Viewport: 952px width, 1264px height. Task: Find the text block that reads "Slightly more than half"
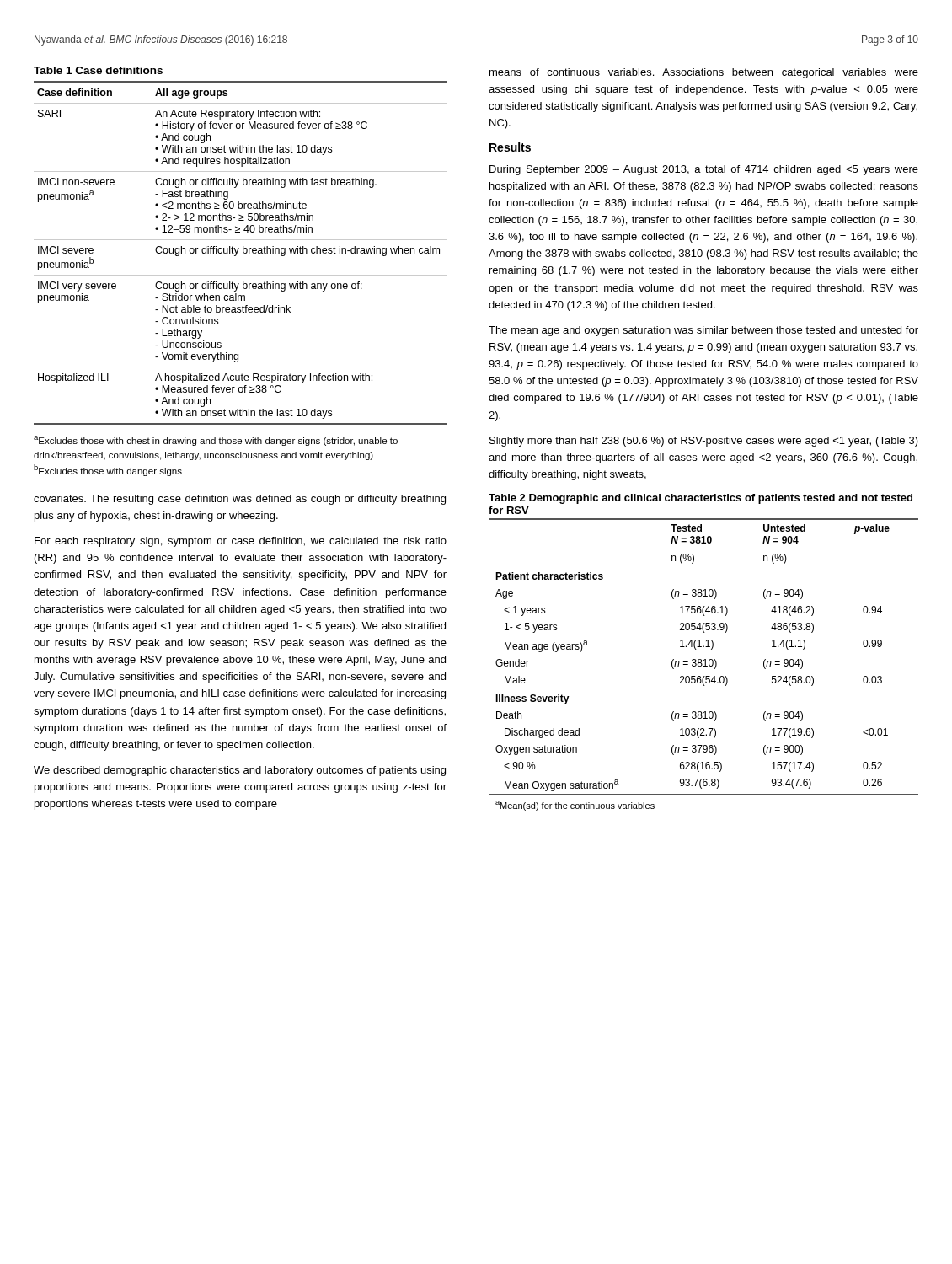703,457
